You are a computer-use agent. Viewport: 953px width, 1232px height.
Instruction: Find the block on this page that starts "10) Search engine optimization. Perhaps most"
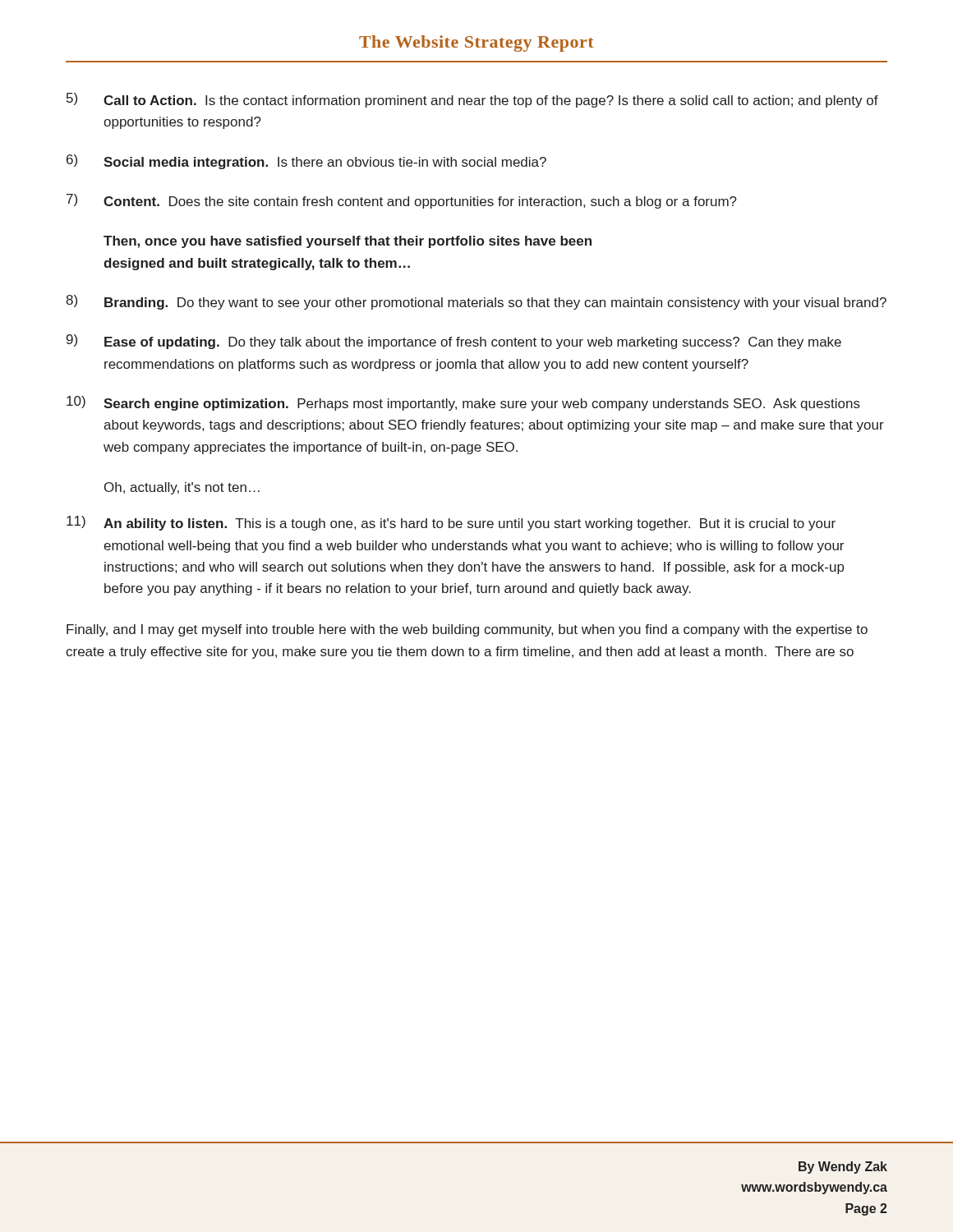coord(476,426)
